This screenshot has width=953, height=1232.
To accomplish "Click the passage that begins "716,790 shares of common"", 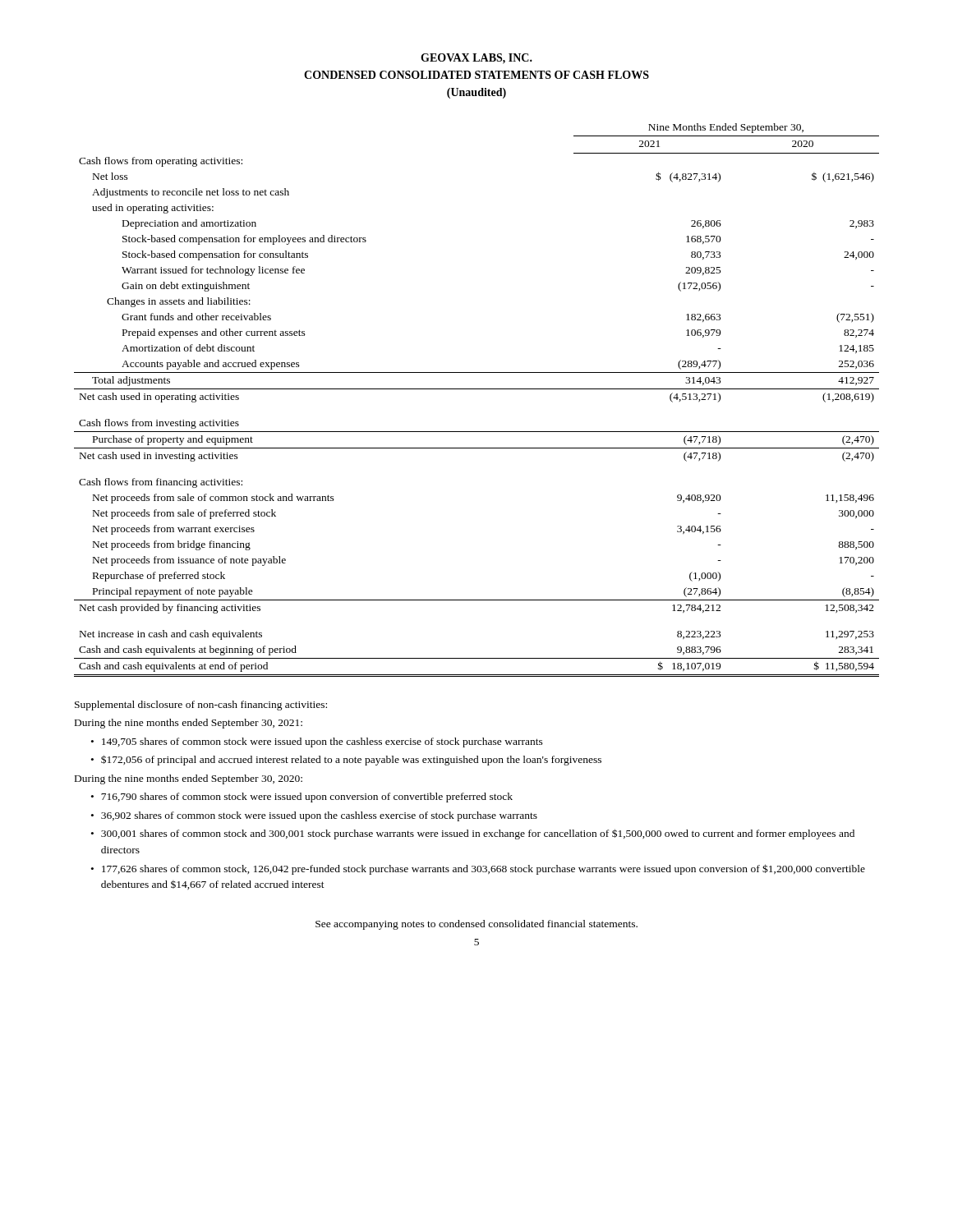I will 307,796.
